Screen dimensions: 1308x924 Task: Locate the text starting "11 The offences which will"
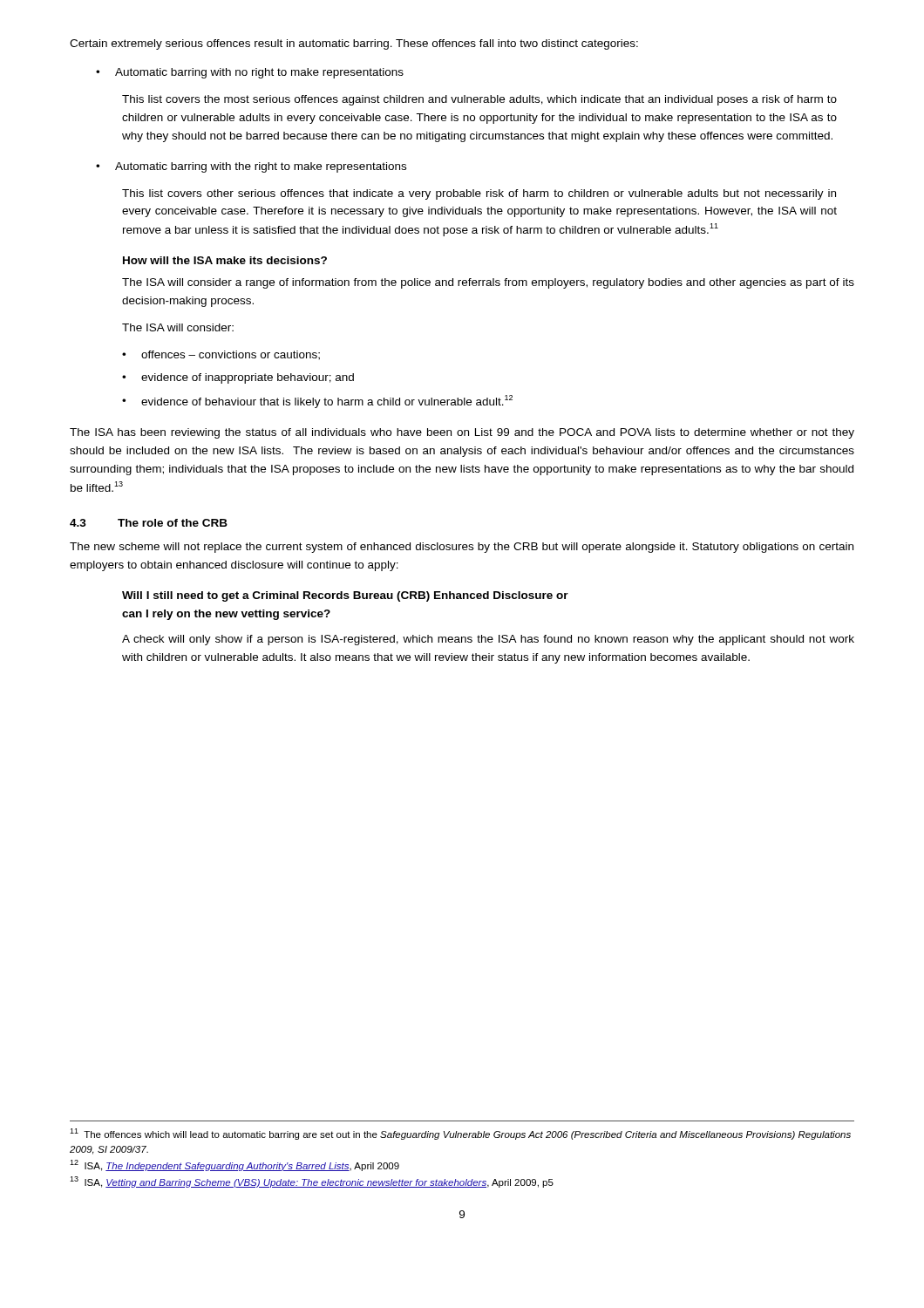[x=460, y=1140]
